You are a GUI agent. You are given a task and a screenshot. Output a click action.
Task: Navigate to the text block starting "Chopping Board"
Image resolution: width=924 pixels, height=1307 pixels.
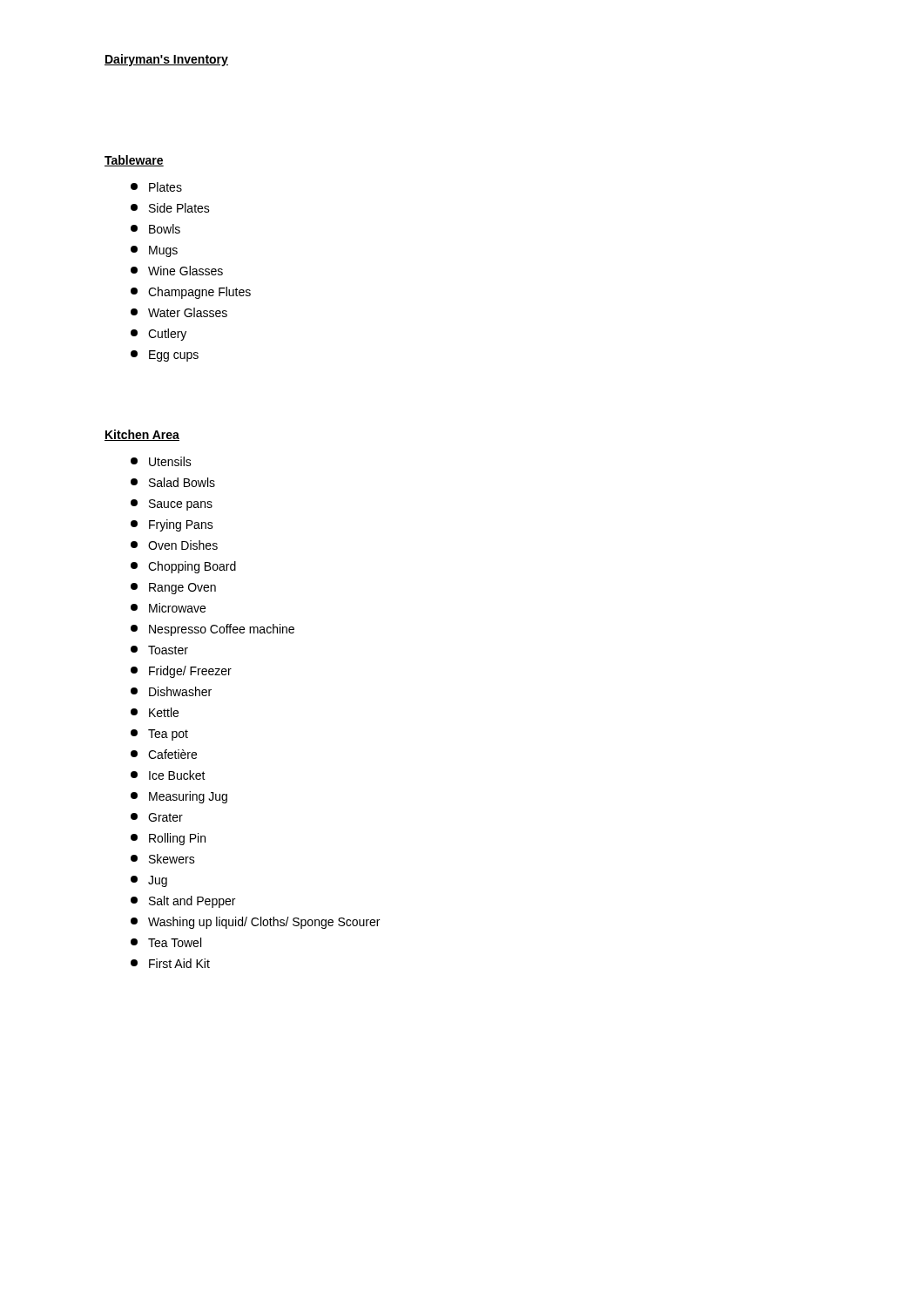coord(183,567)
